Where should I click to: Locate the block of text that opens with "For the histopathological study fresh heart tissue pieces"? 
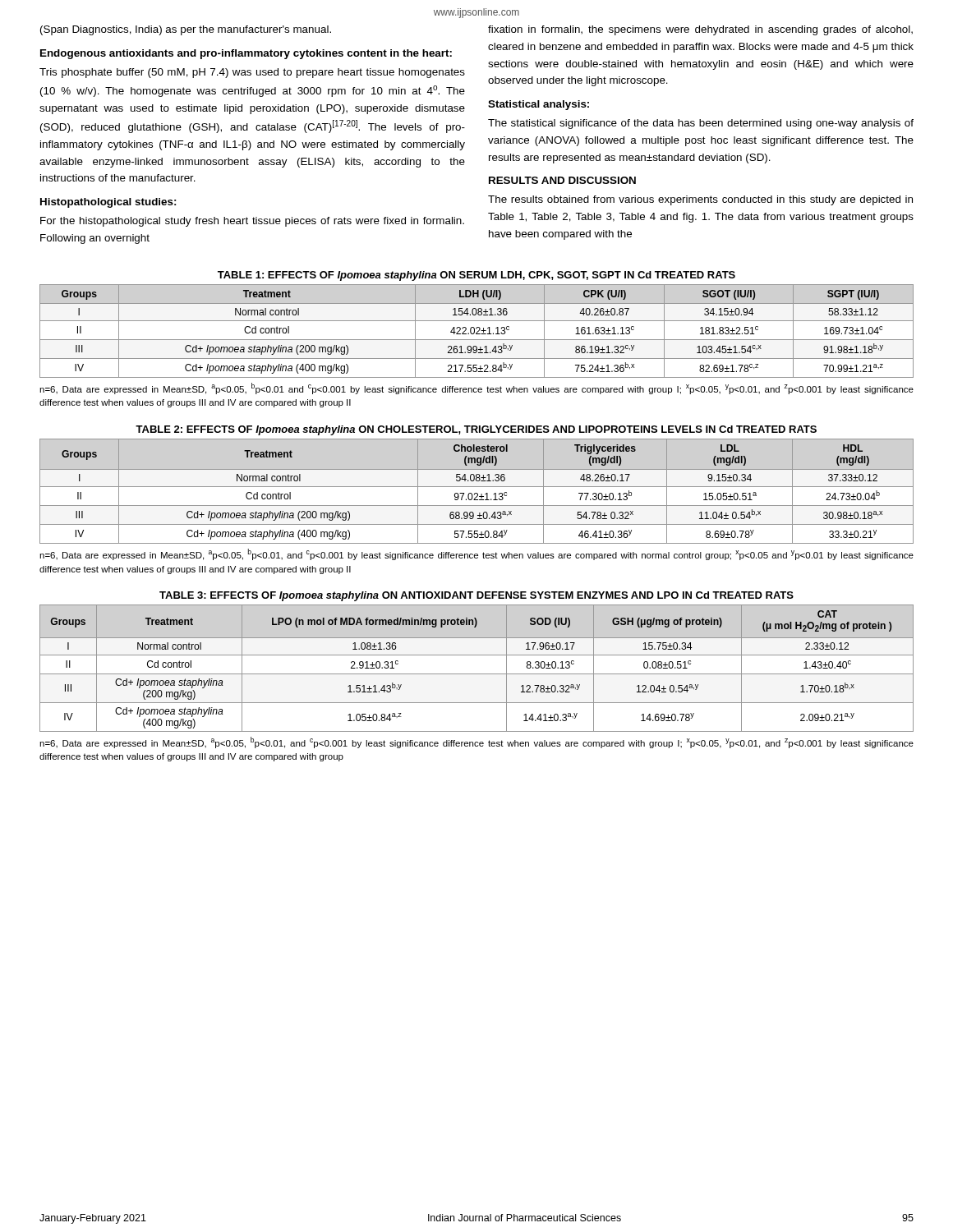[x=252, y=229]
